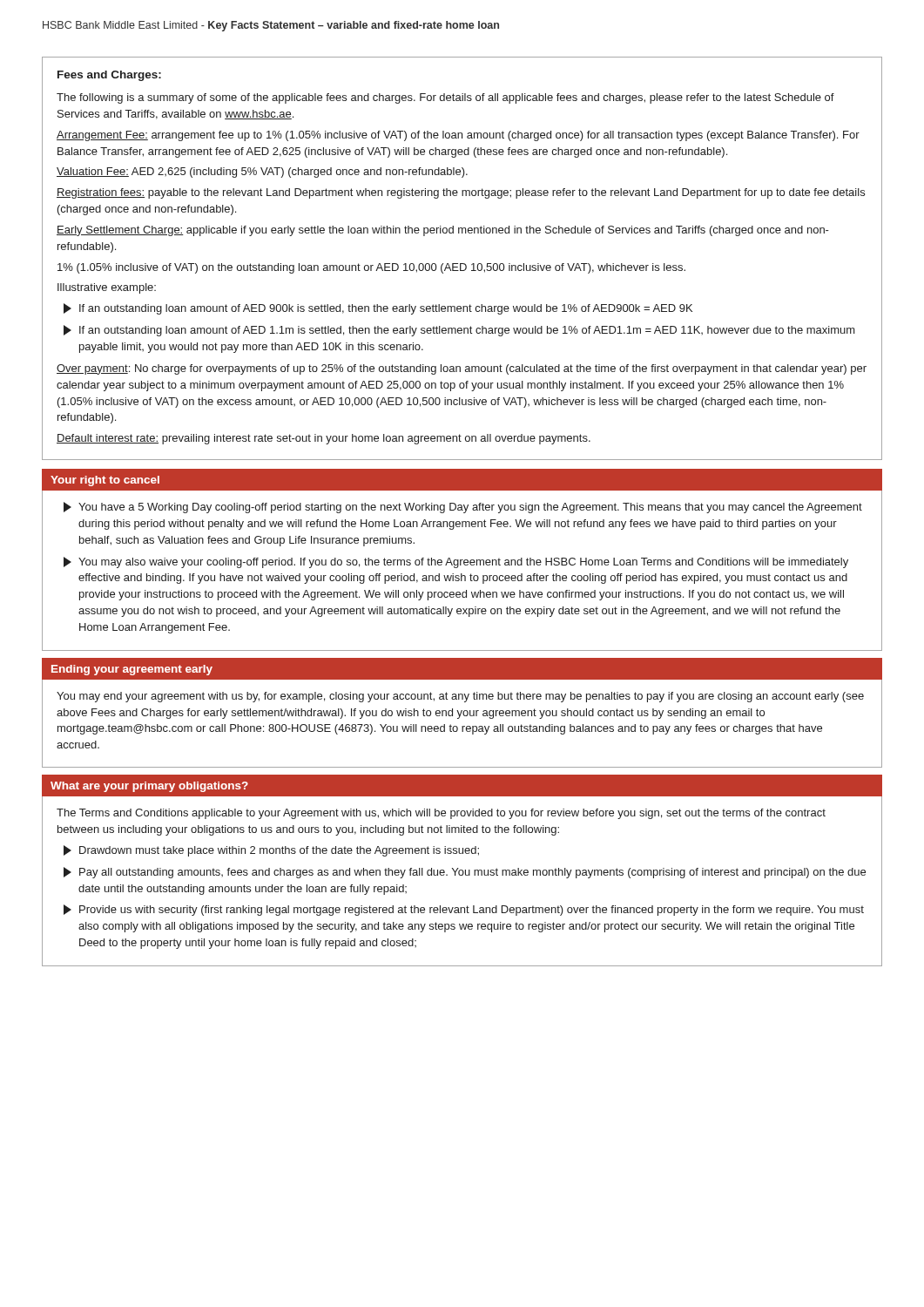Click on the region starting "Pay all outstanding"

[x=465, y=880]
